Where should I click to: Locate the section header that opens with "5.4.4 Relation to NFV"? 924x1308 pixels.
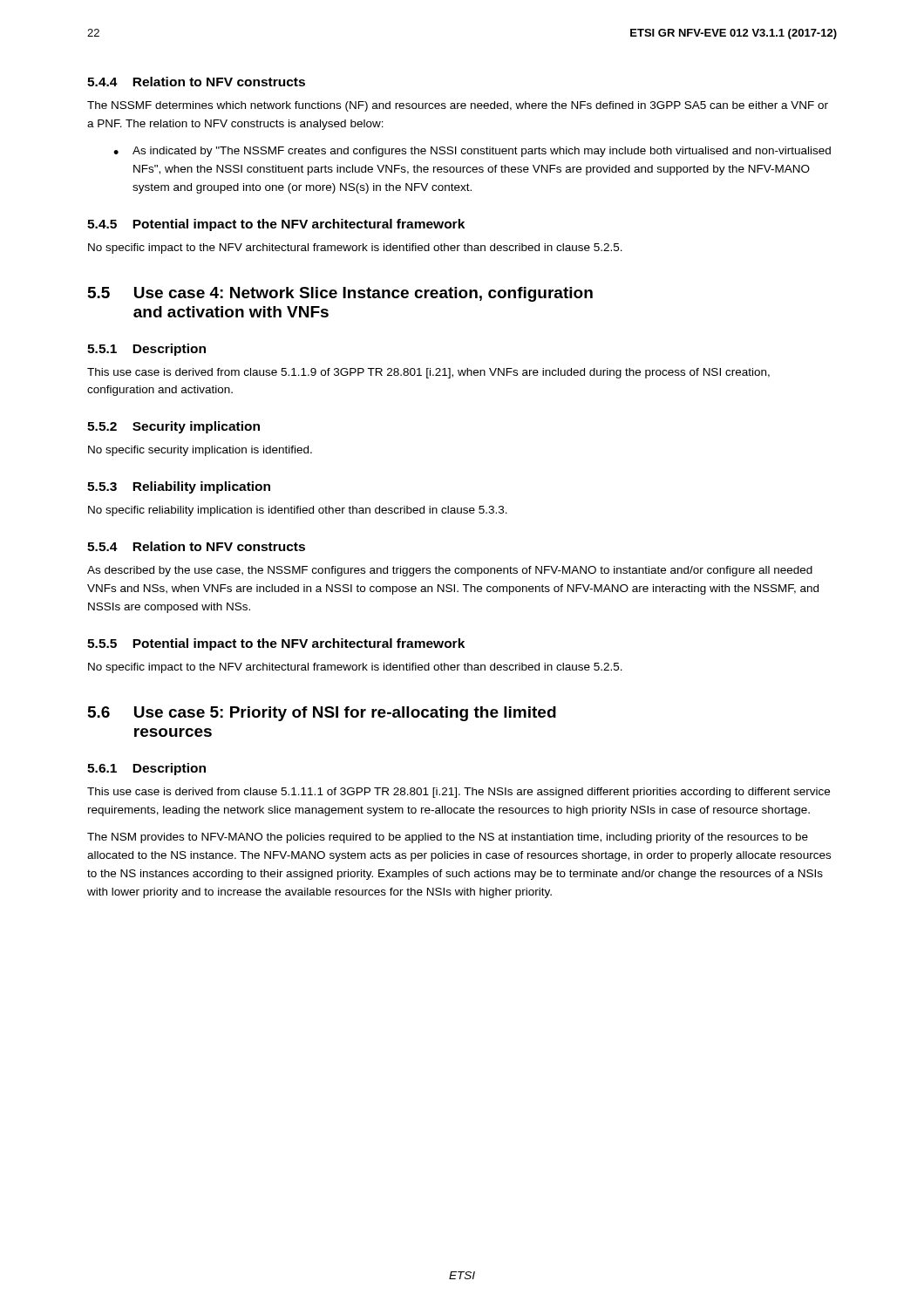[x=196, y=82]
